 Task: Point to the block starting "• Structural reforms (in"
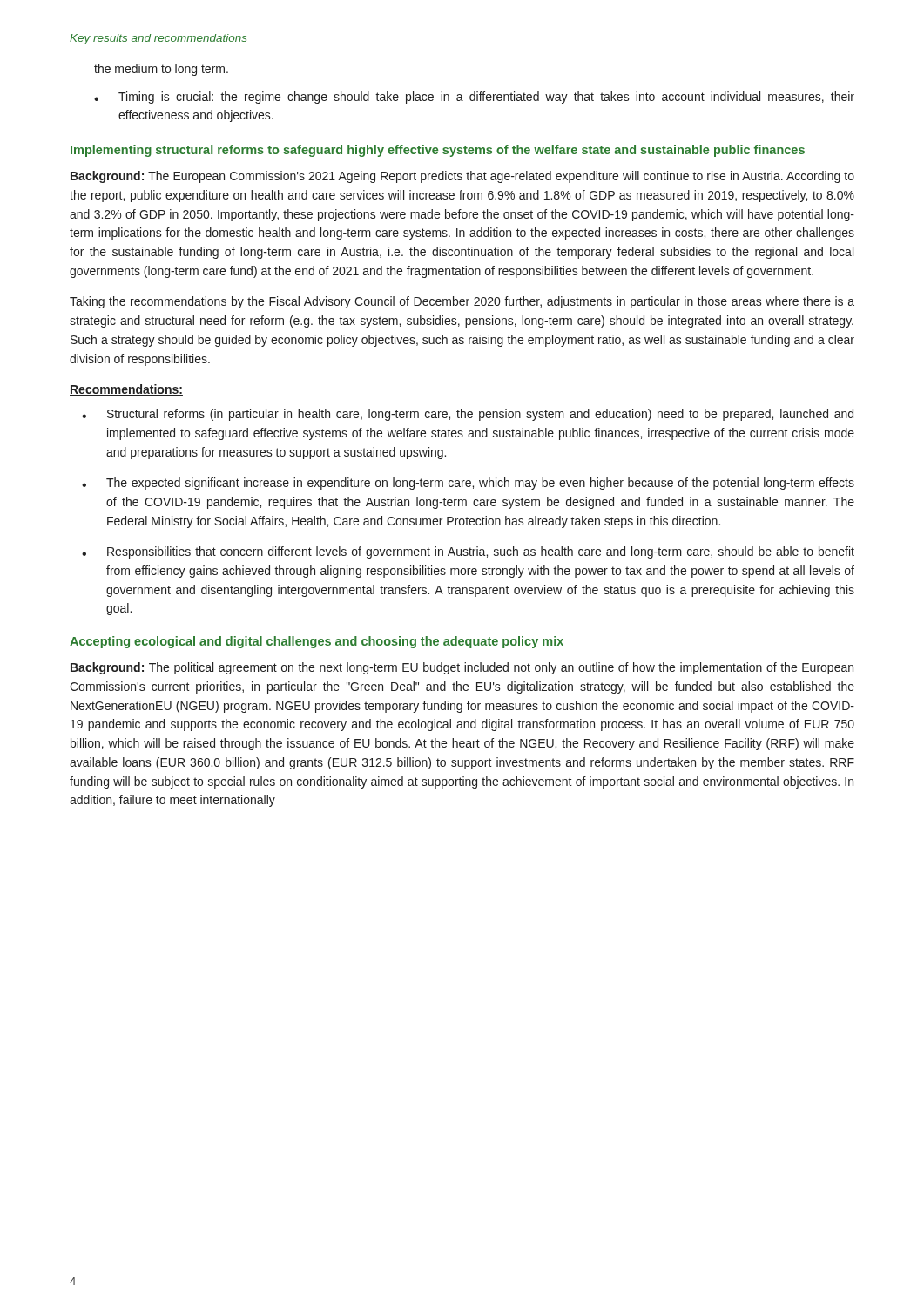[x=468, y=434]
